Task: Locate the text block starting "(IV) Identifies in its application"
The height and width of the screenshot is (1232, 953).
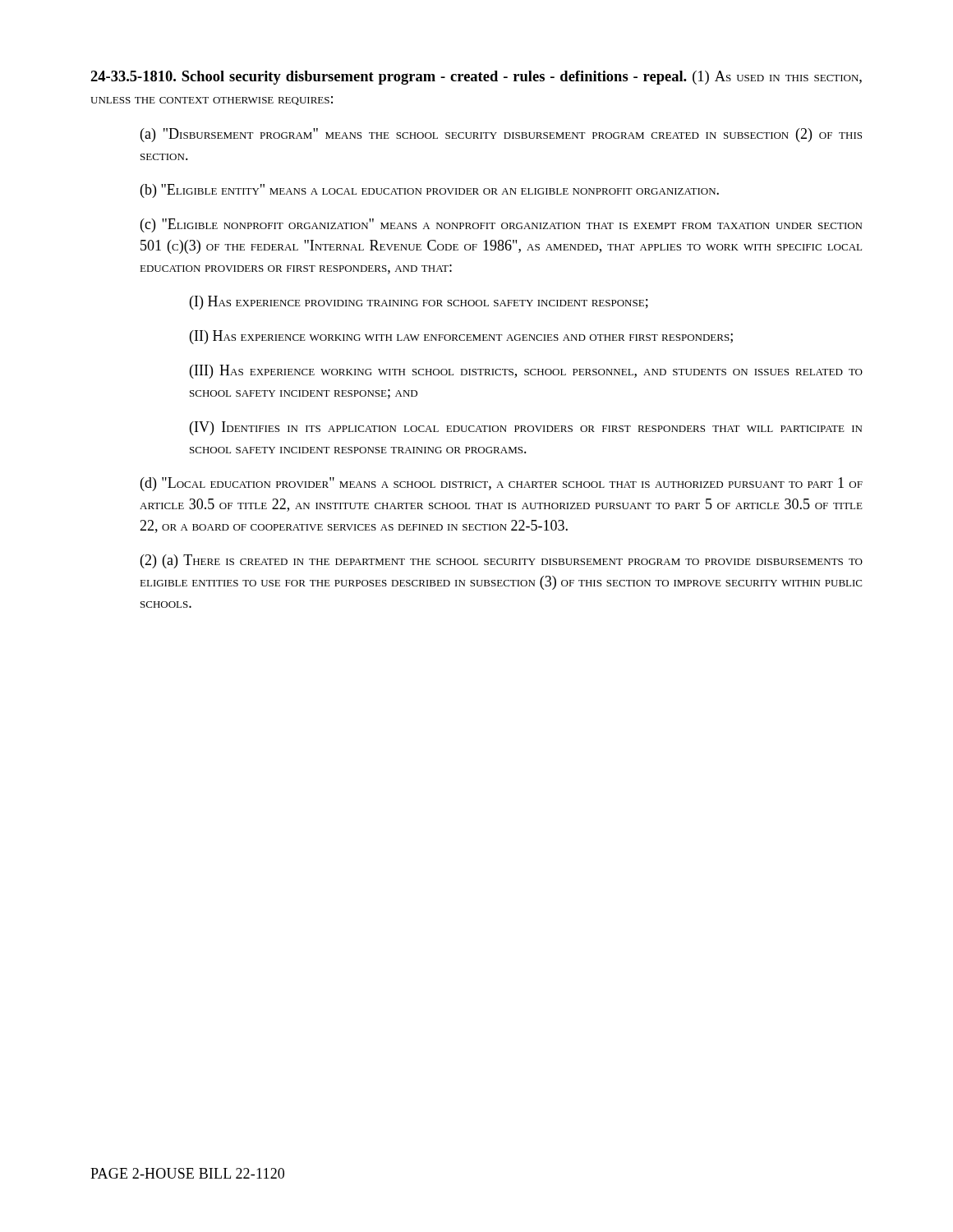Action: [526, 437]
